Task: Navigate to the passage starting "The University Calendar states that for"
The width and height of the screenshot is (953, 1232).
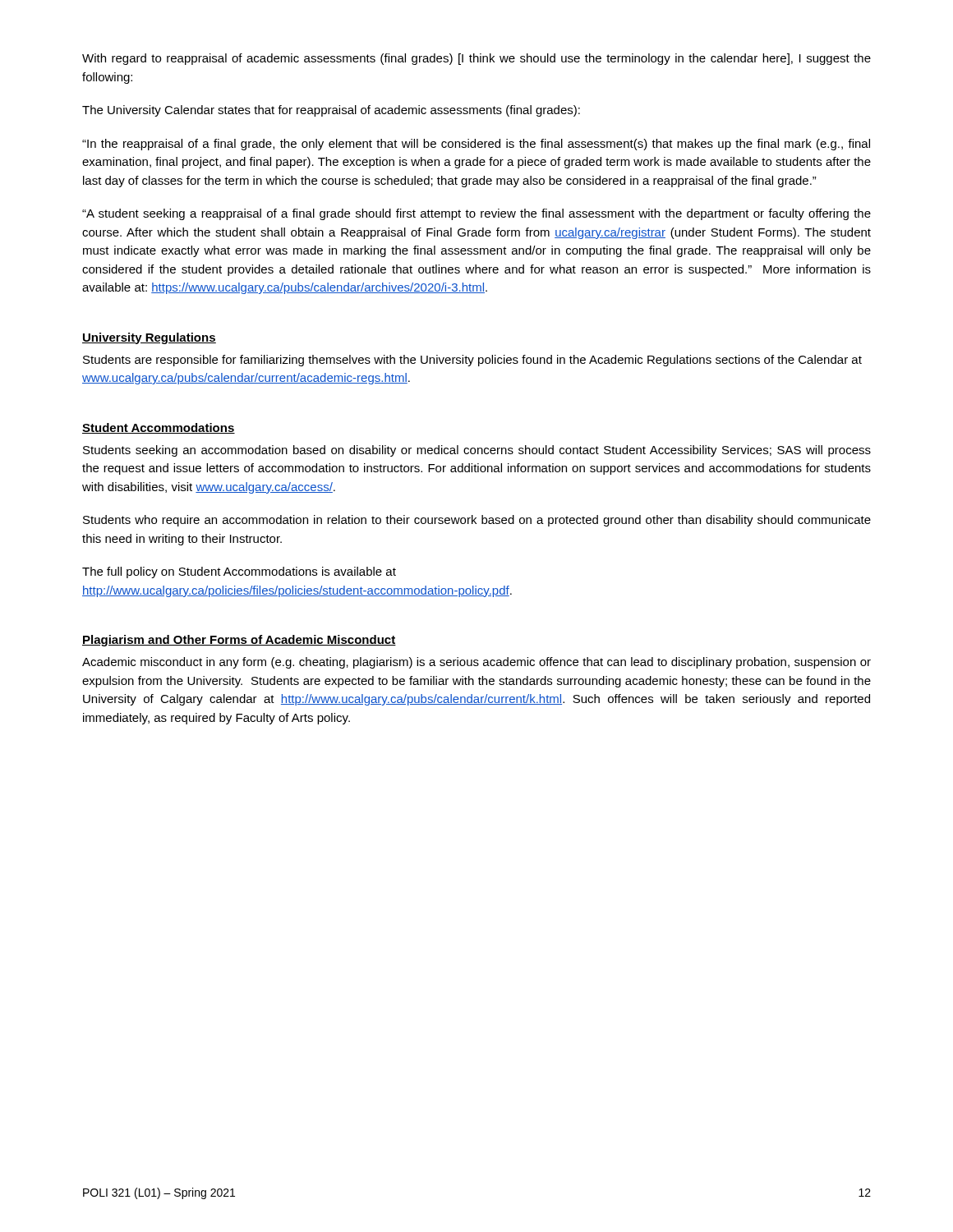Action: [331, 110]
